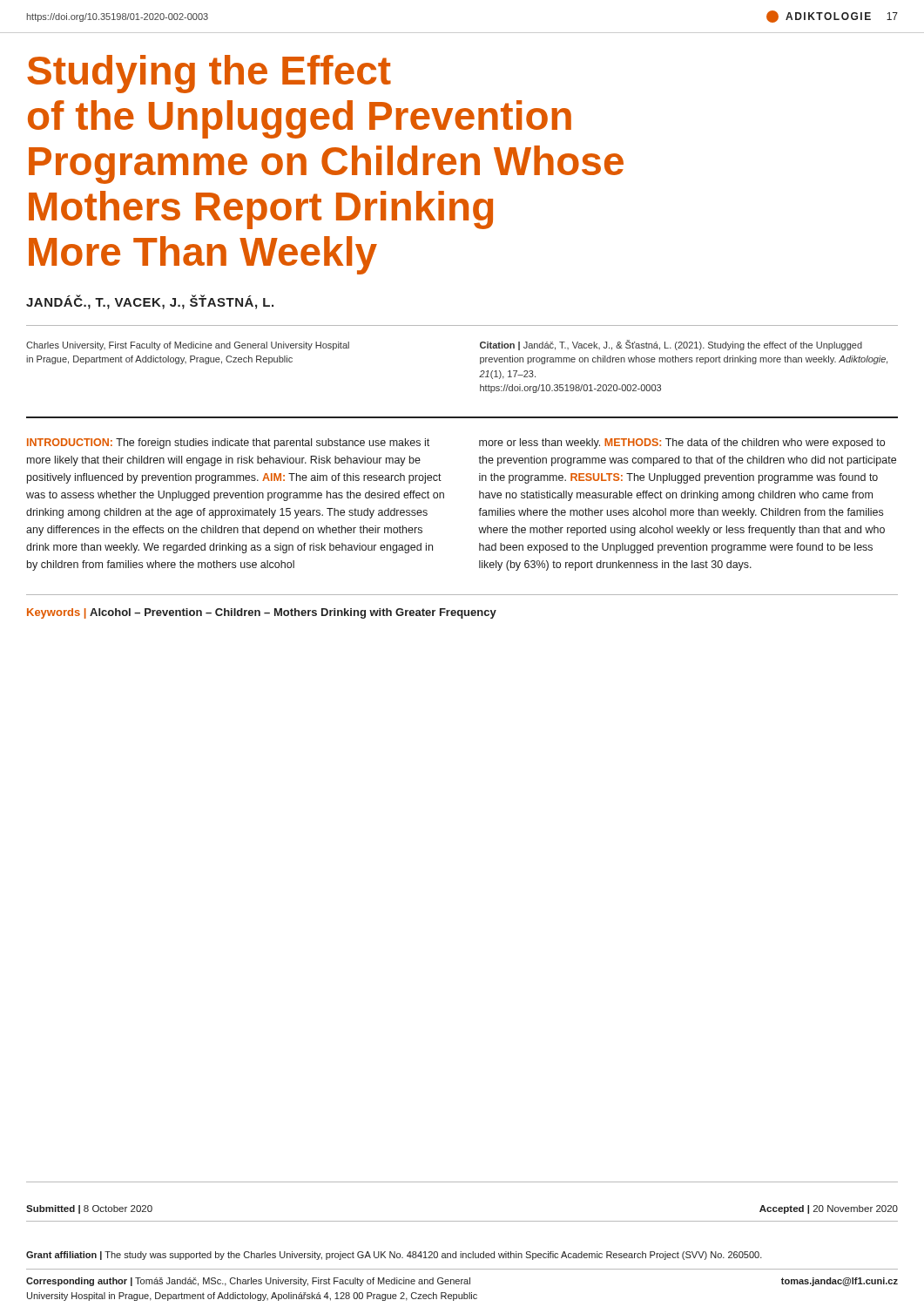Locate the title that opens with "Studying the Effectof the Unplugged PreventionProgramme"

(x=462, y=162)
